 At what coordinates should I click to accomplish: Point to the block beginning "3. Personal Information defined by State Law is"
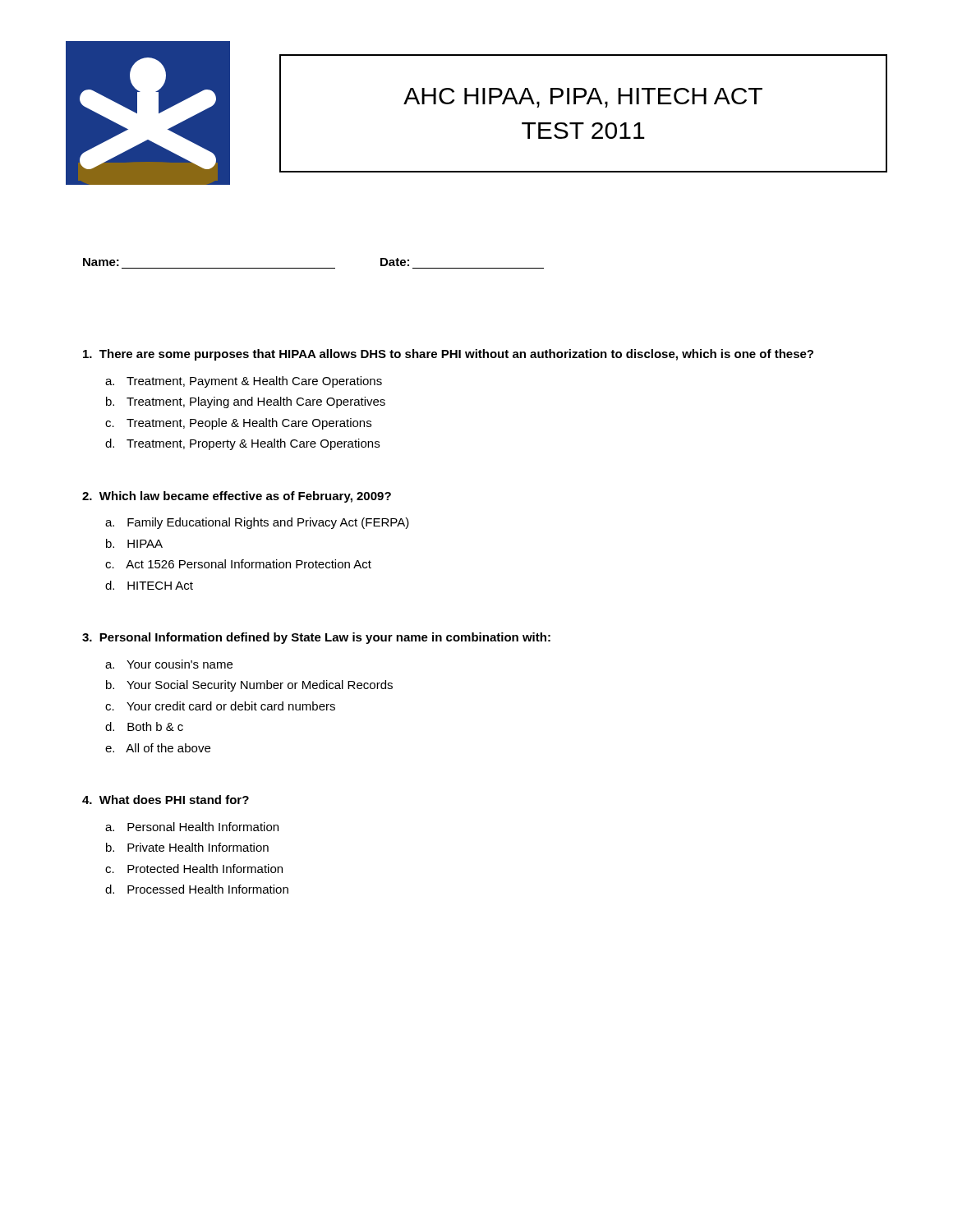[316, 638]
